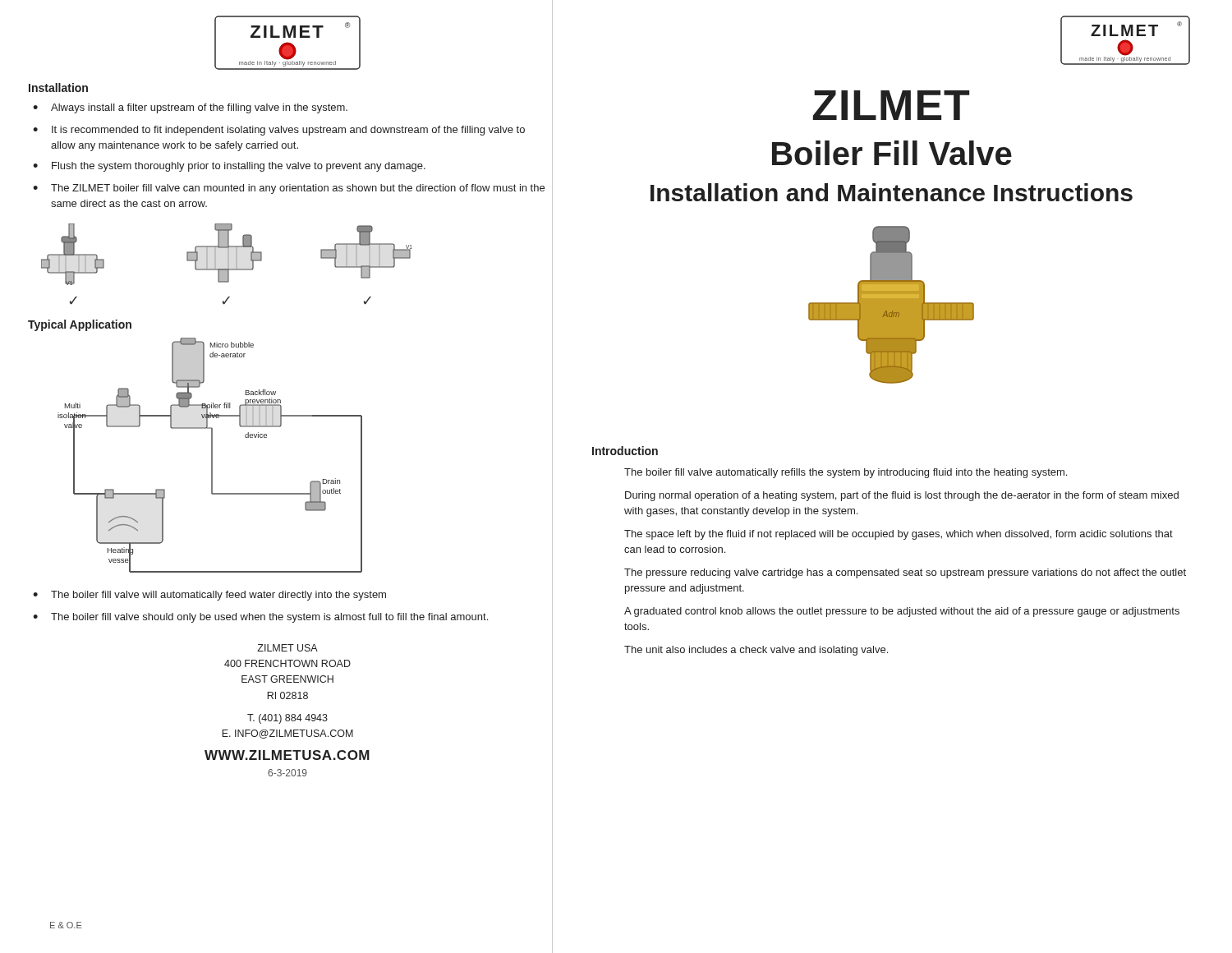1232x953 pixels.
Task: Select the block starting "• It is recommended"
Action: pyautogui.click(x=292, y=138)
